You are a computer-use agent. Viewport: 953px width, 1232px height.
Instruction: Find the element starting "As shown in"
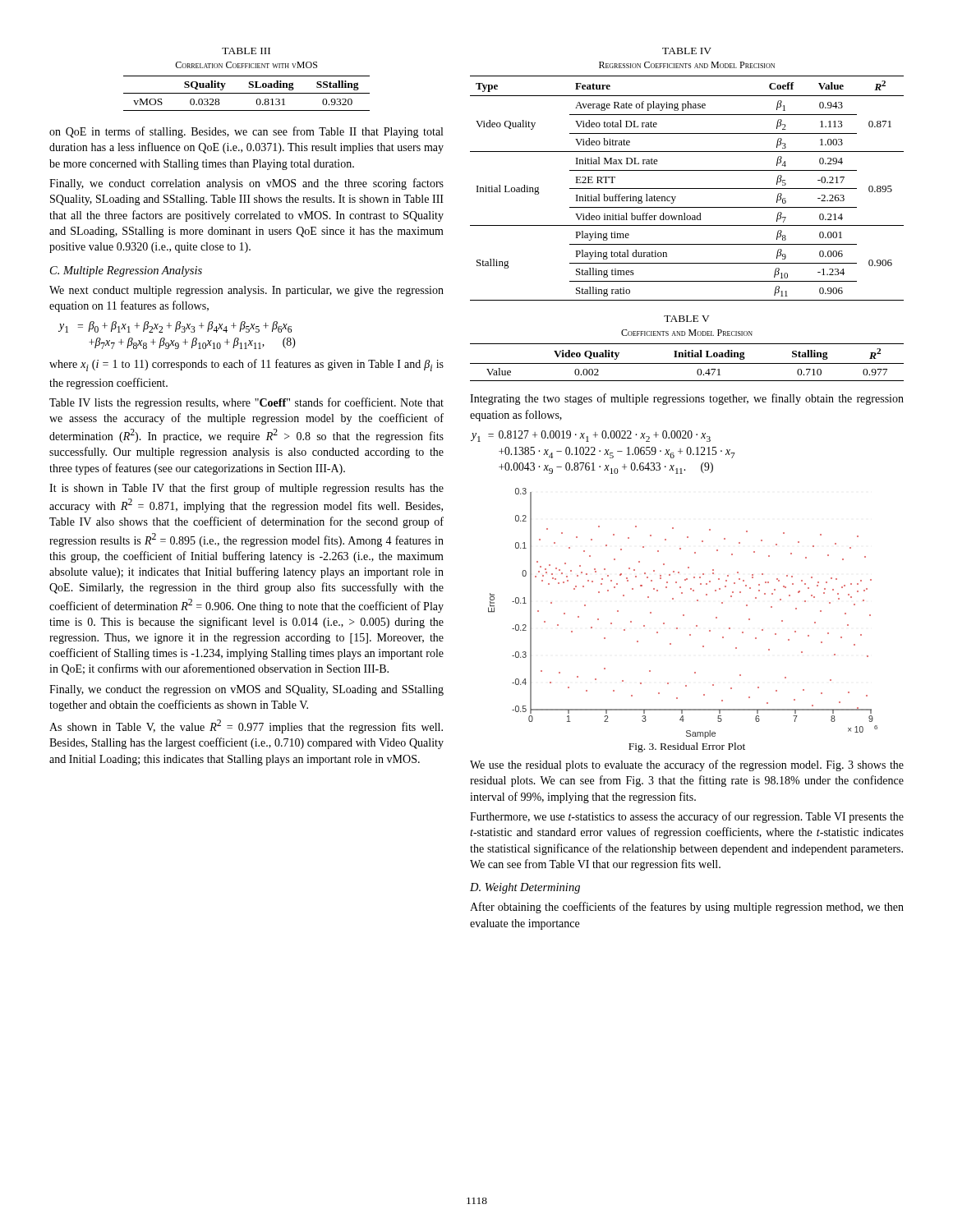coord(246,742)
